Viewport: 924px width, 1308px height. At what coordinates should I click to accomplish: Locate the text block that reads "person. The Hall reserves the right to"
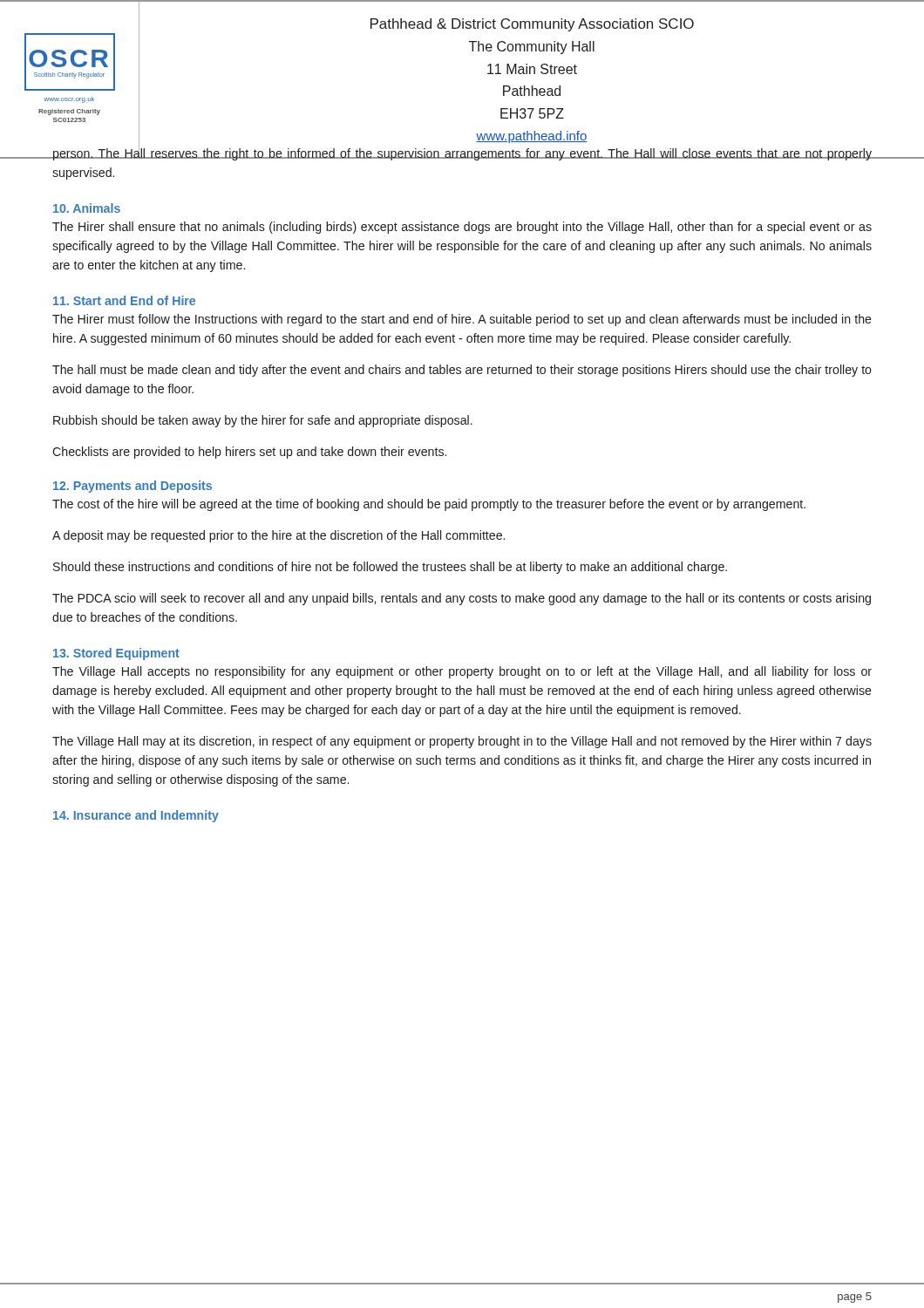click(x=462, y=163)
